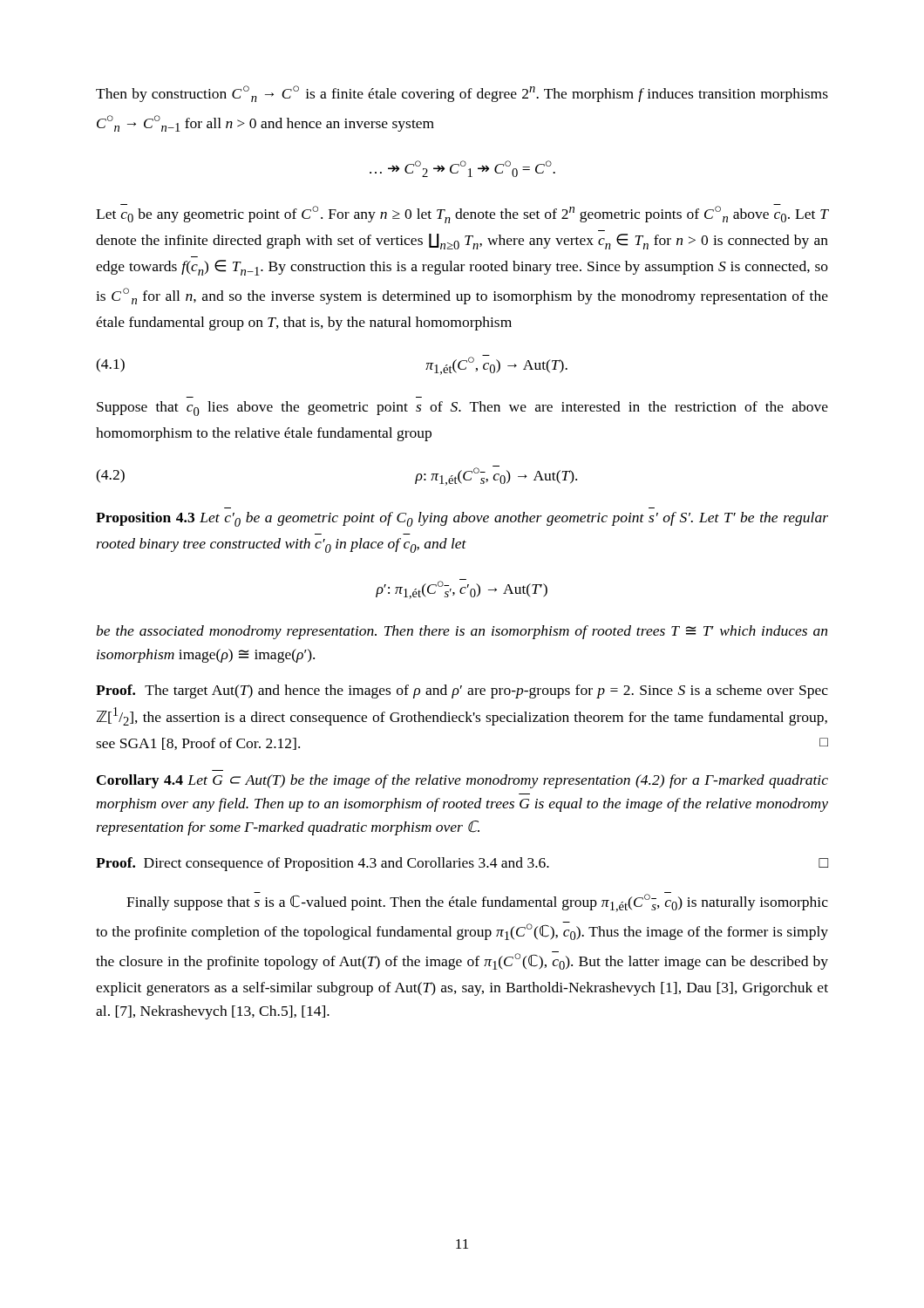Click on the formula with the text "(4.1) π1,ét(C○, c0) → Aut(T)."
The width and height of the screenshot is (924, 1308).
(x=462, y=364)
